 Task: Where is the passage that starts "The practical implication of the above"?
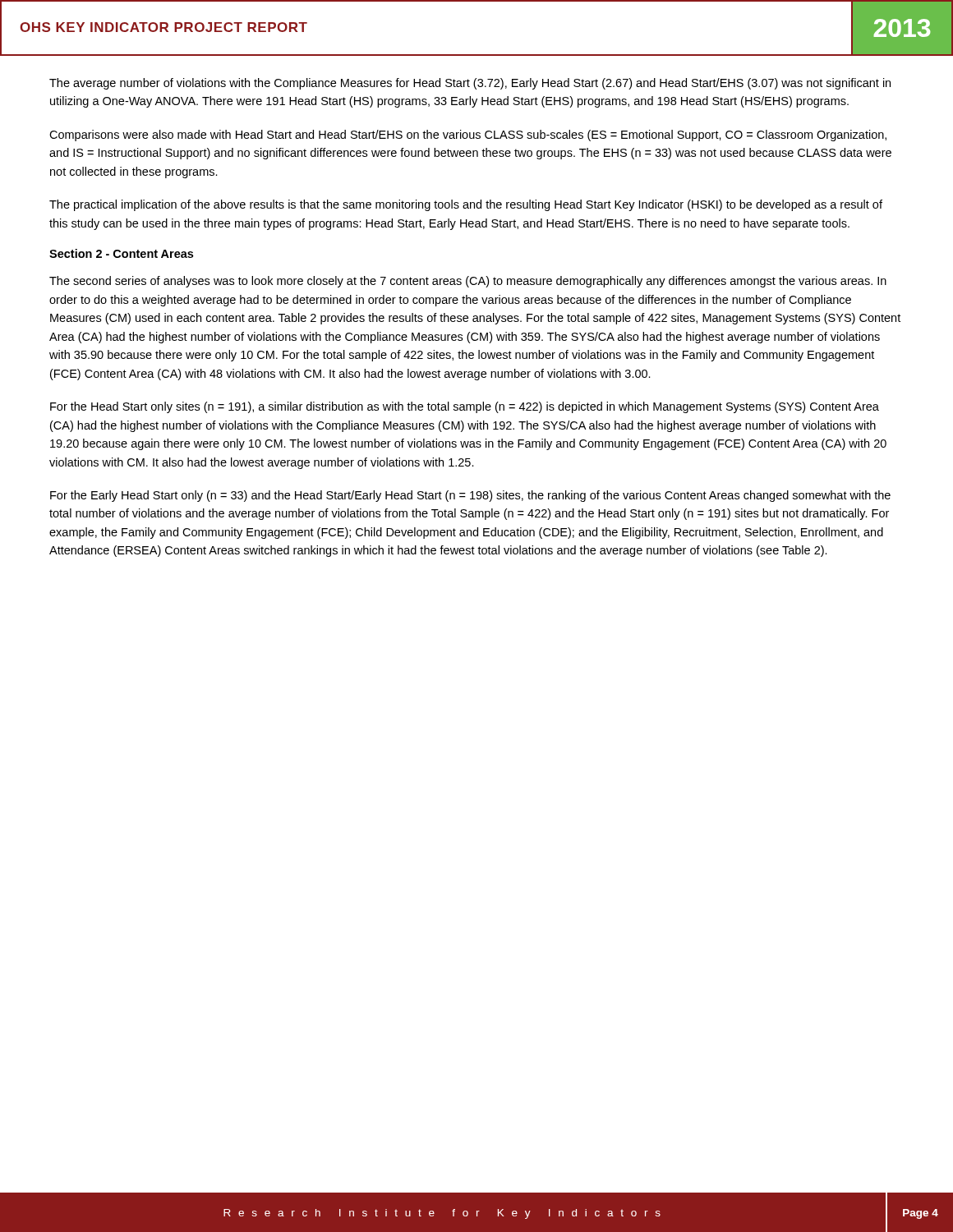[466, 214]
